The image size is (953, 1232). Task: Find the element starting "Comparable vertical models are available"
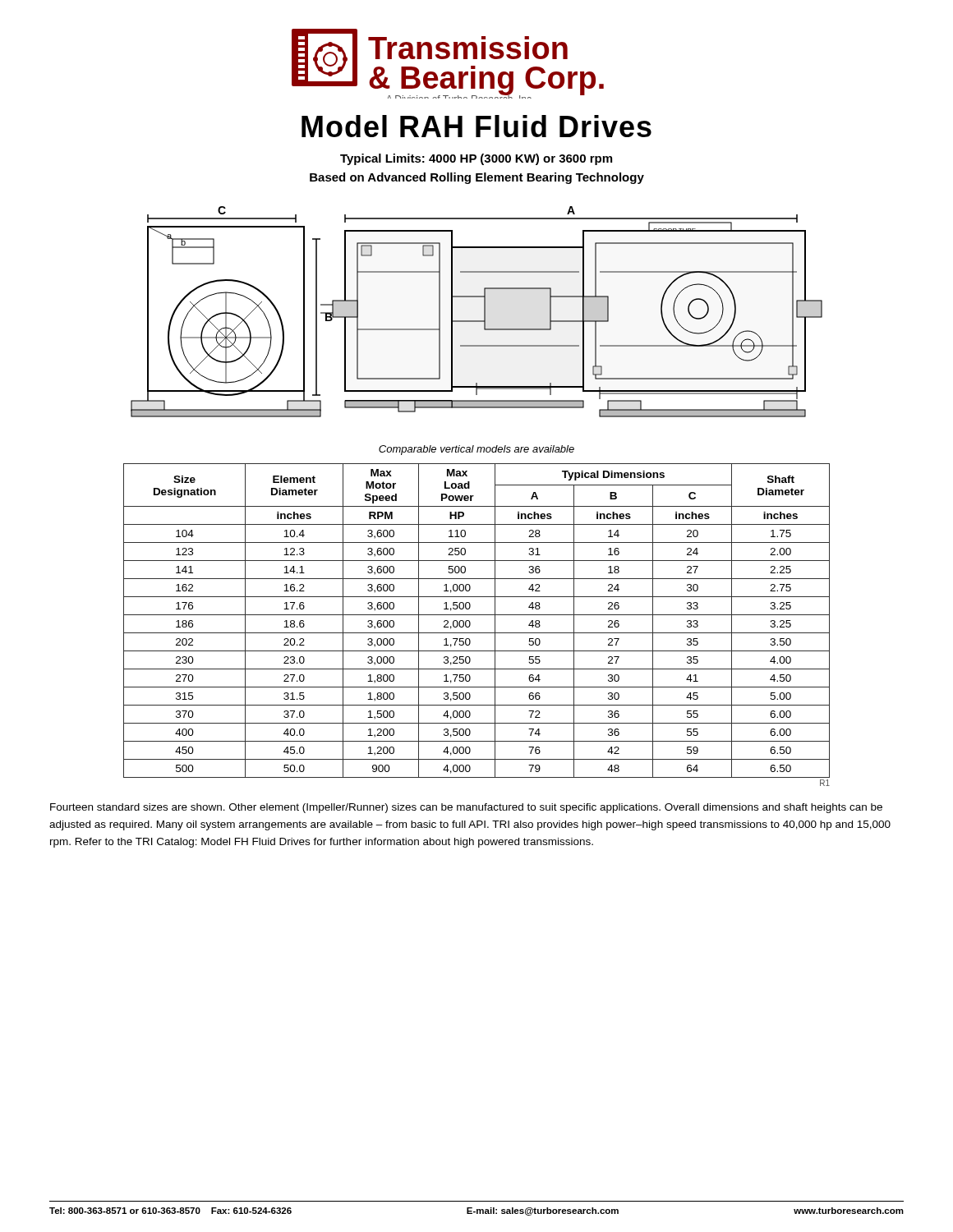tap(476, 449)
